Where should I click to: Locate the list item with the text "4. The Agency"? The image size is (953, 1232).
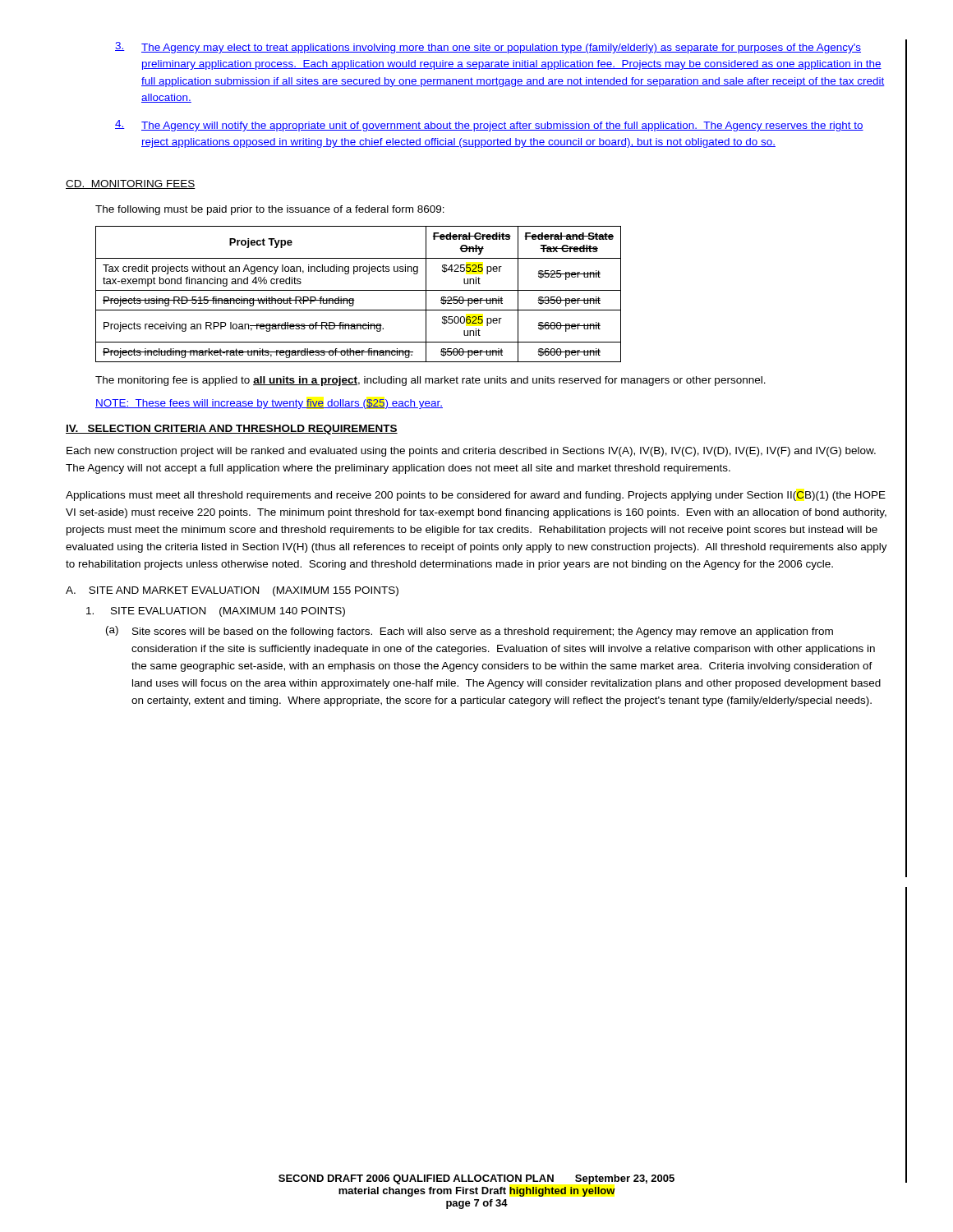501,134
